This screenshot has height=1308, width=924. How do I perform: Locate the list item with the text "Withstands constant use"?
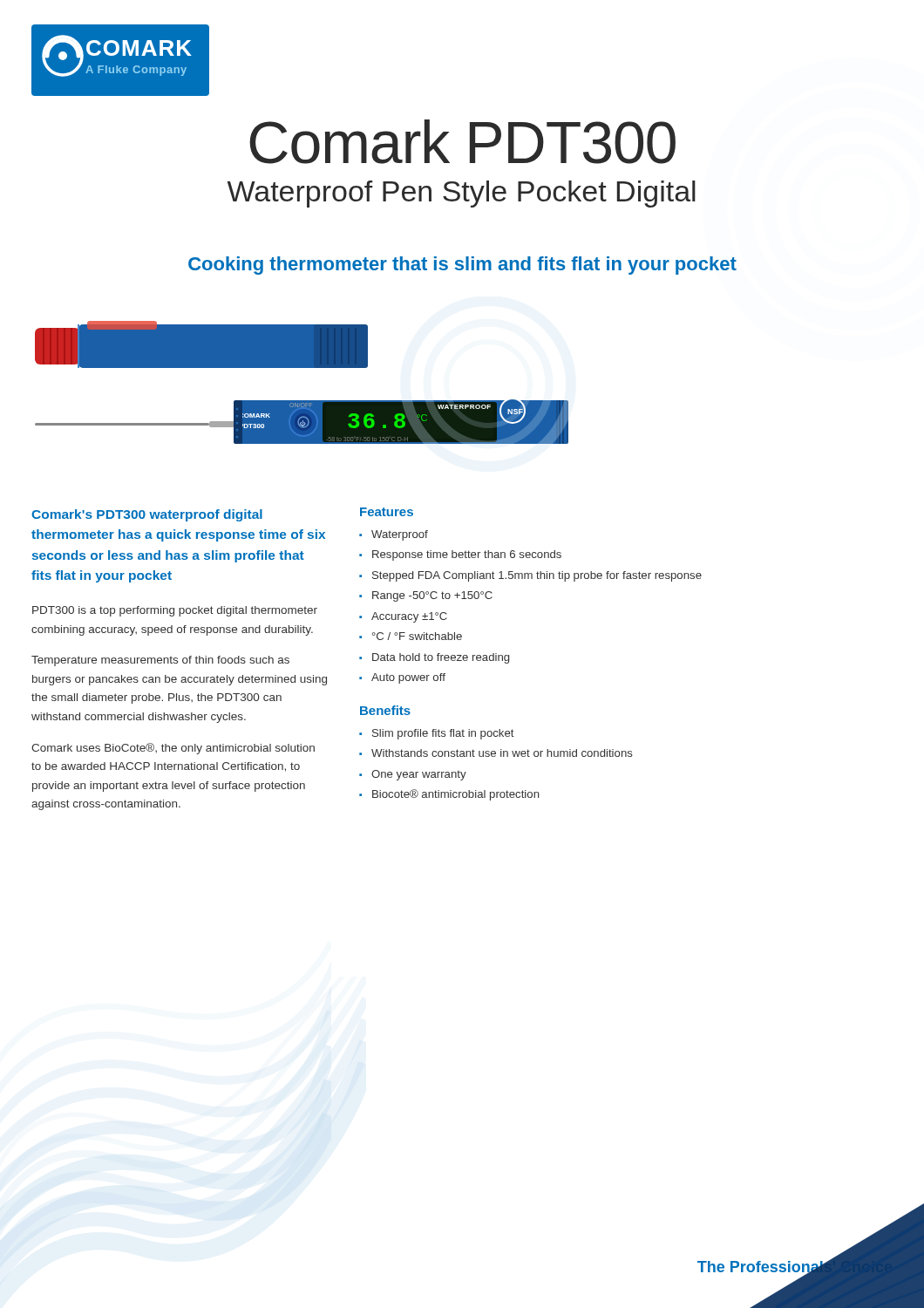tap(502, 753)
